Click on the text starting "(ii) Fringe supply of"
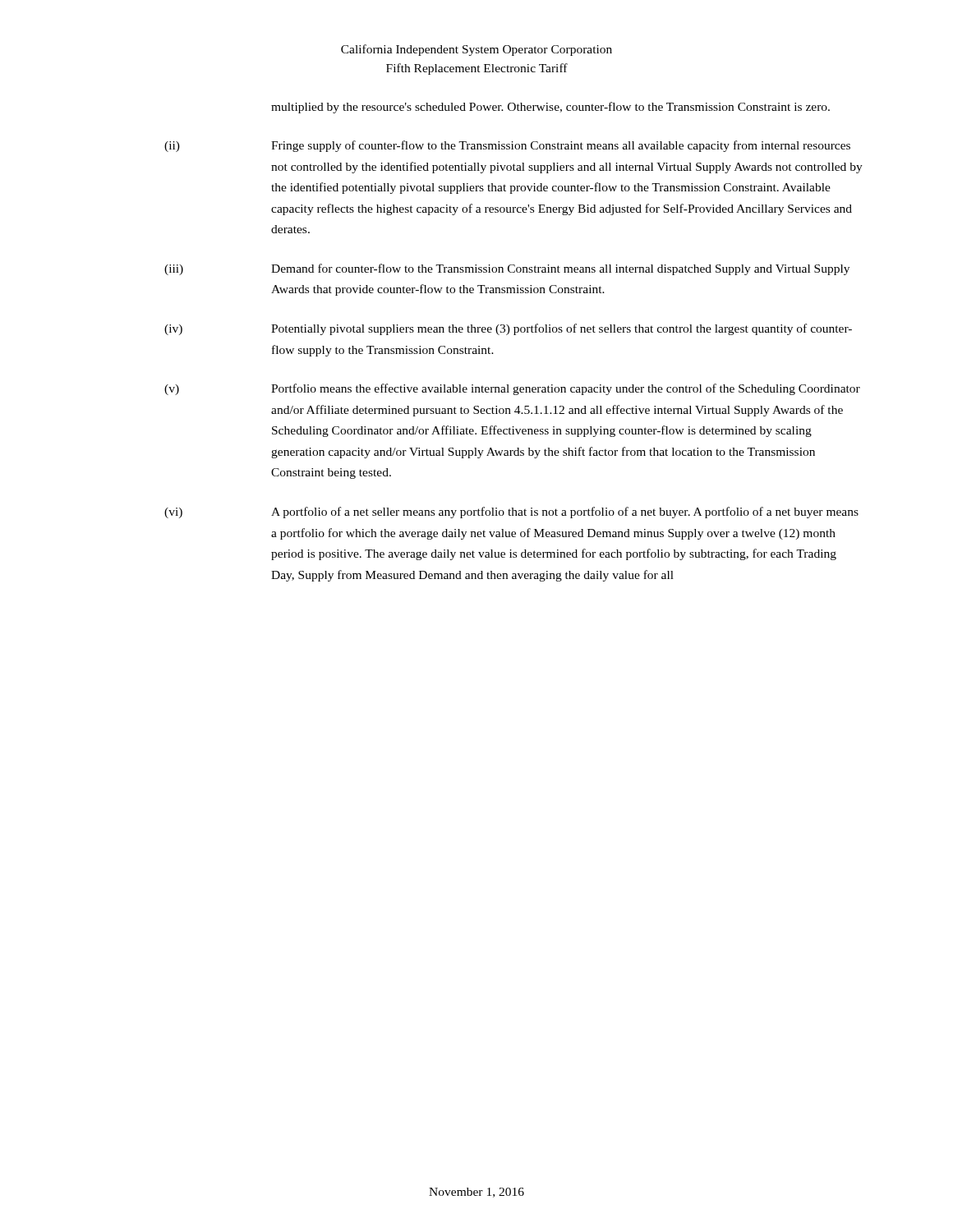Viewport: 953px width, 1232px height. [x=513, y=182]
